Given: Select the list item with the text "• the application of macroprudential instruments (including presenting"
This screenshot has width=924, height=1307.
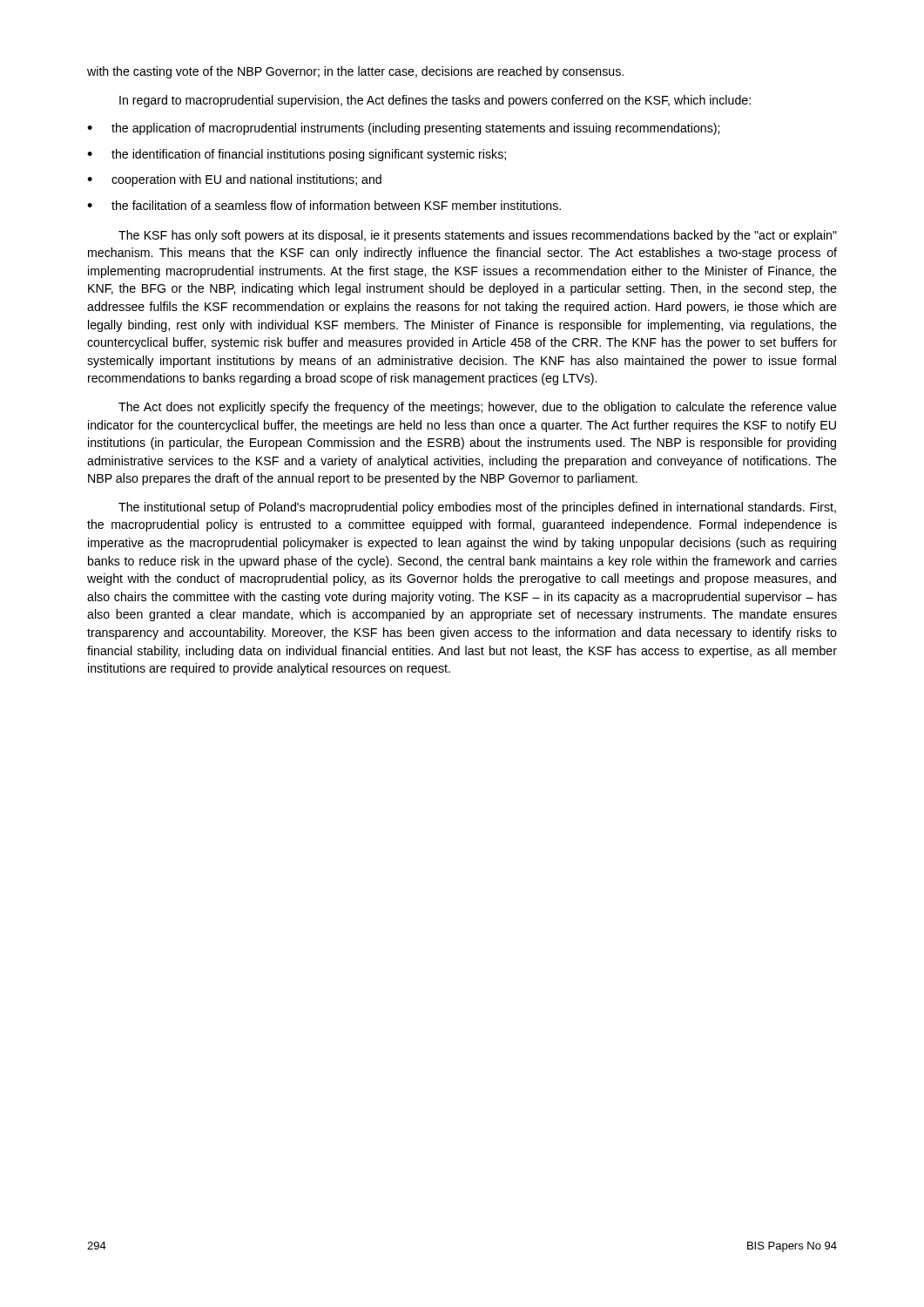Looking at the screenshot, I should click(x=462, y=129).
